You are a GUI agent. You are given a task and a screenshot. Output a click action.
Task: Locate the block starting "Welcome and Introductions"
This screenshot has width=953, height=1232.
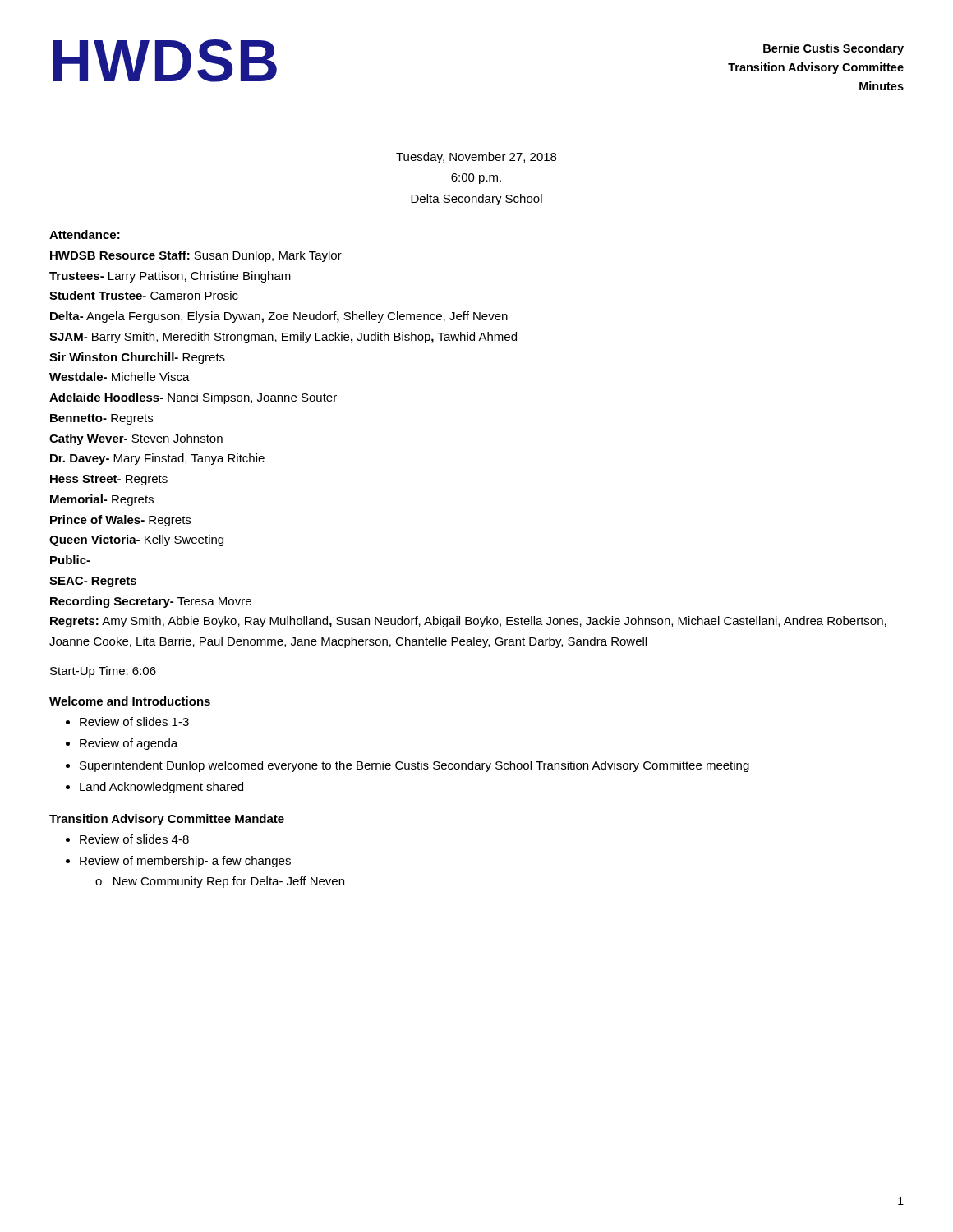130,701
